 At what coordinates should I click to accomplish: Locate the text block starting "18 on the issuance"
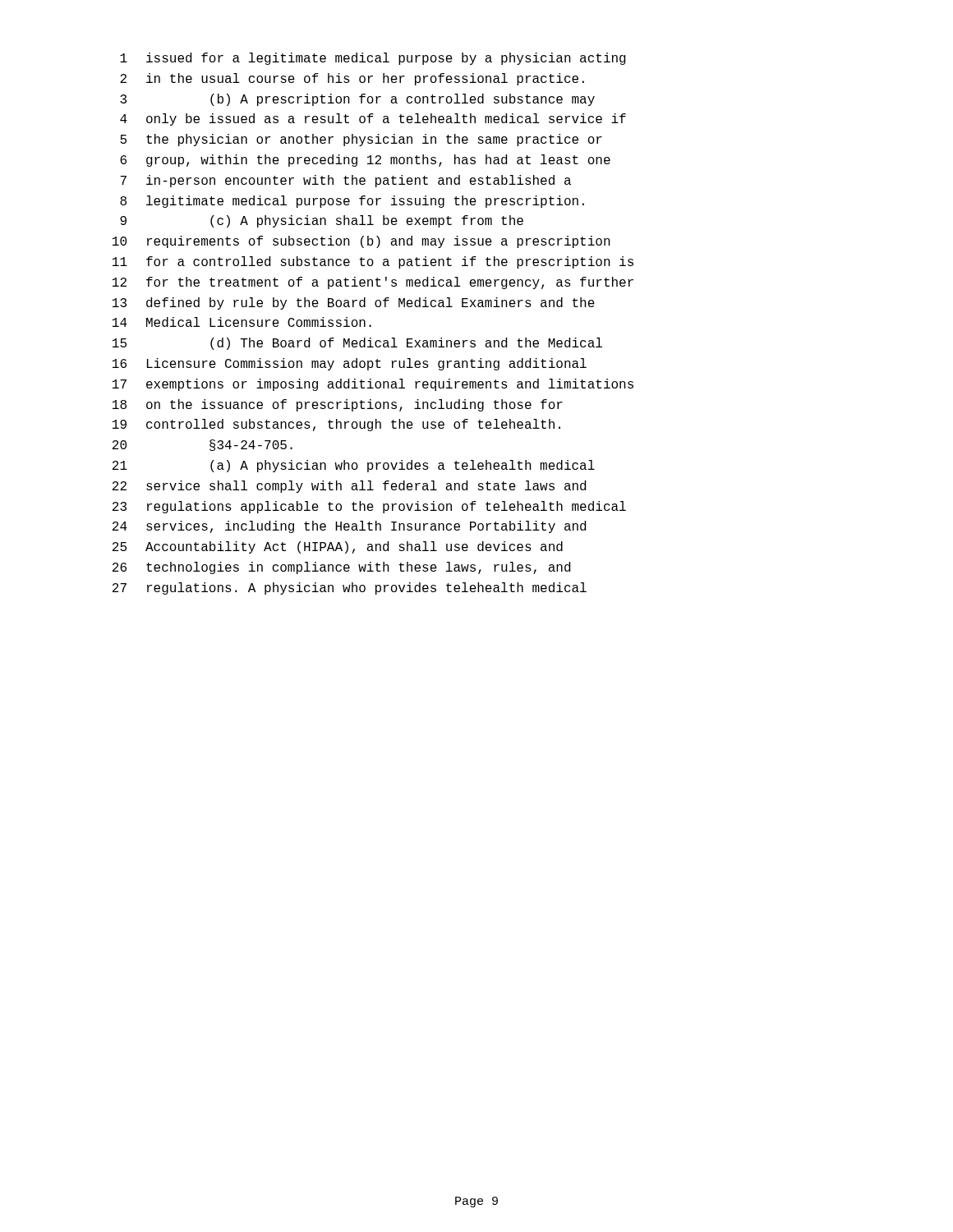[x=323, y=406]
